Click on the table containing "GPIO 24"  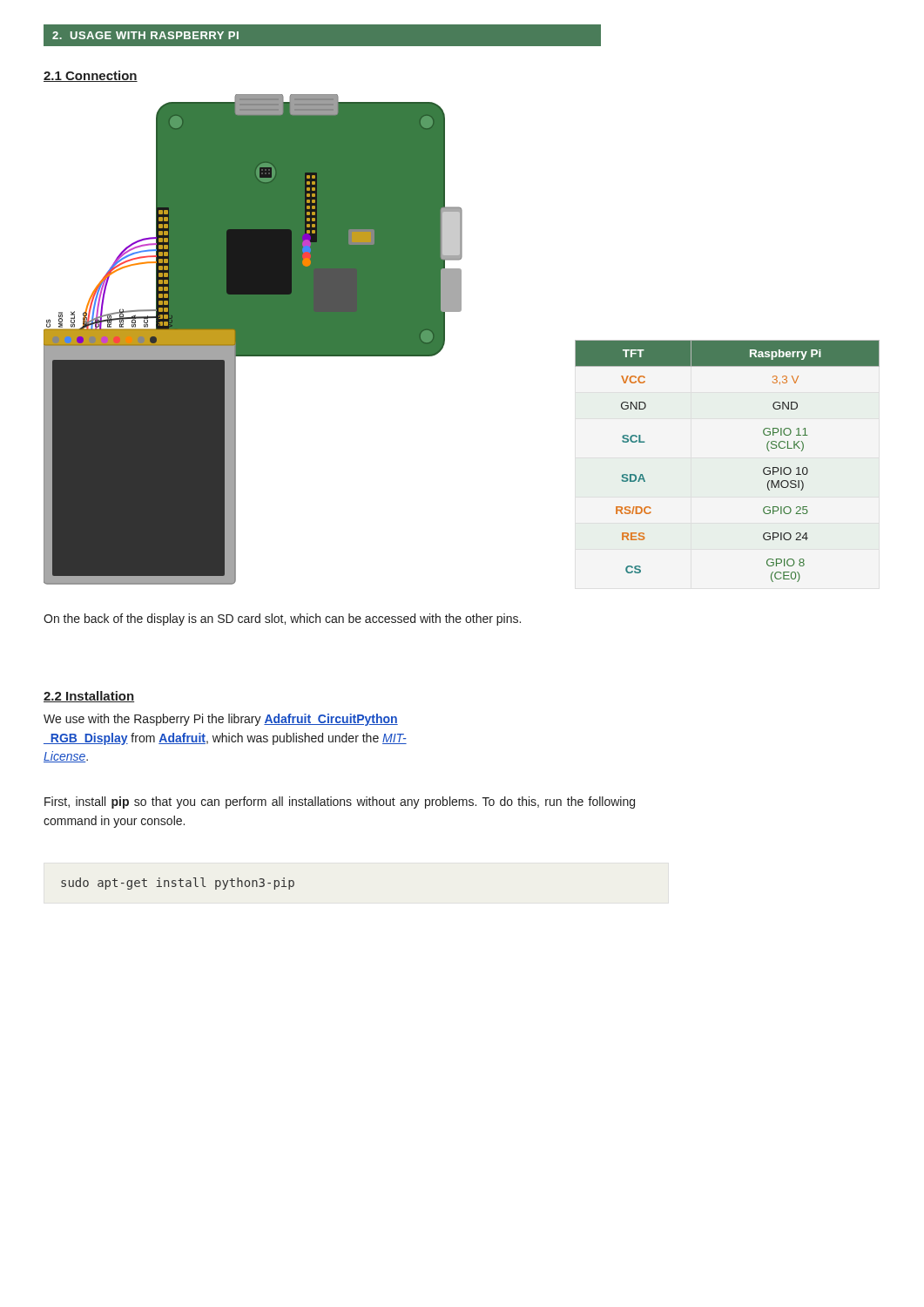[x=727, y=464]
